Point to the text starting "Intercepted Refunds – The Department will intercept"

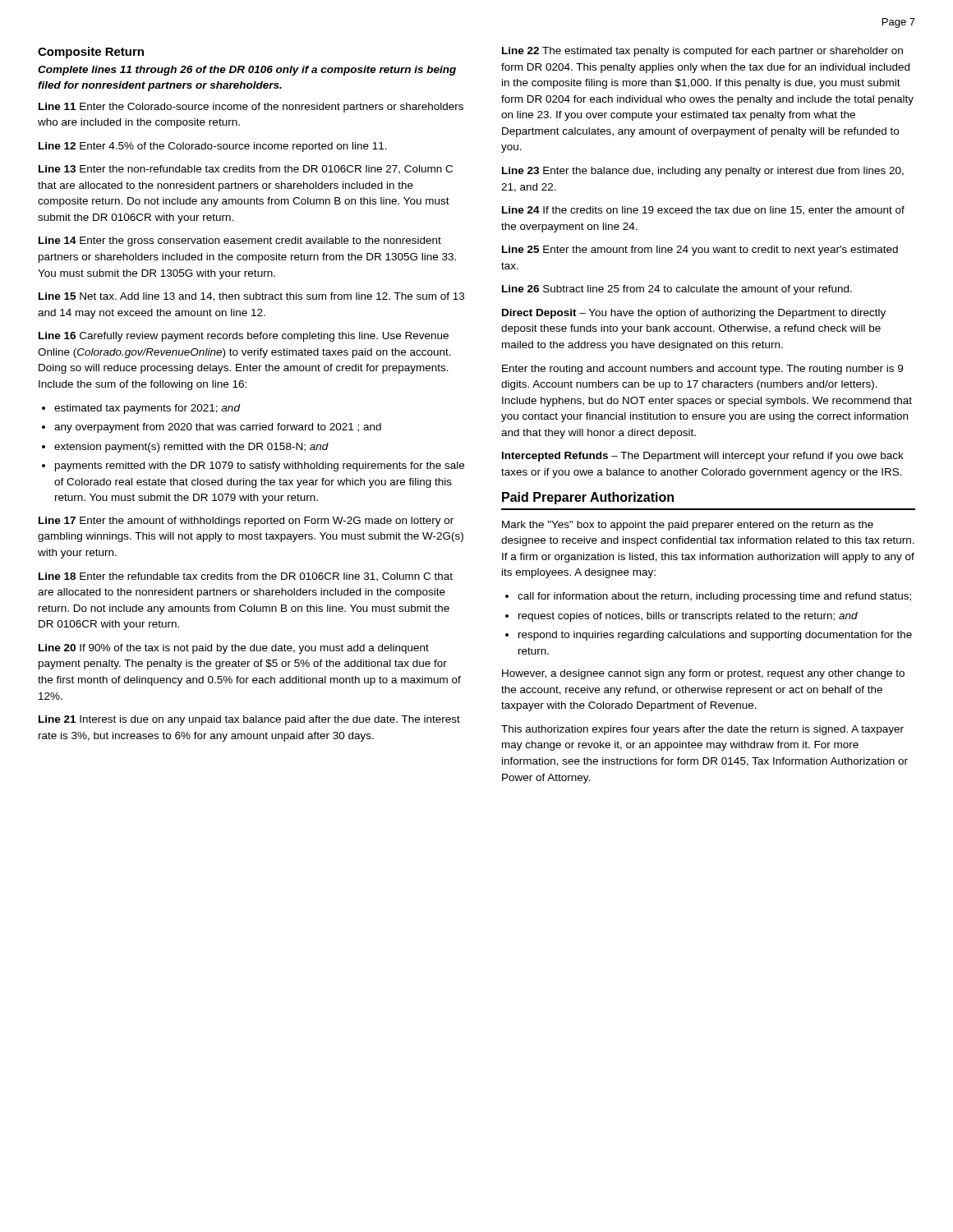(702, 464)
